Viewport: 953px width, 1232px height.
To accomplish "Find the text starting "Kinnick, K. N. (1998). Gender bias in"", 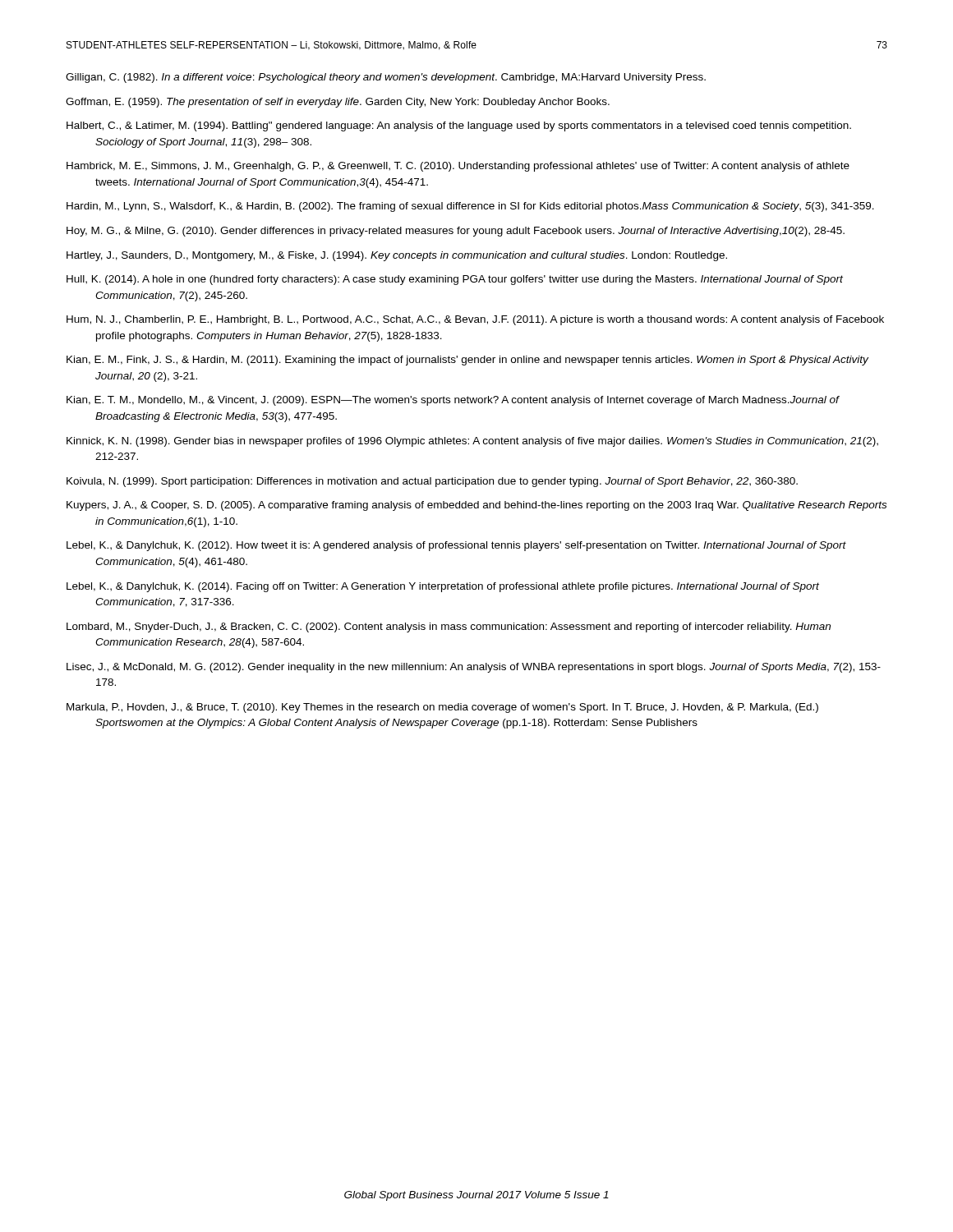I will tap(472, 448).
